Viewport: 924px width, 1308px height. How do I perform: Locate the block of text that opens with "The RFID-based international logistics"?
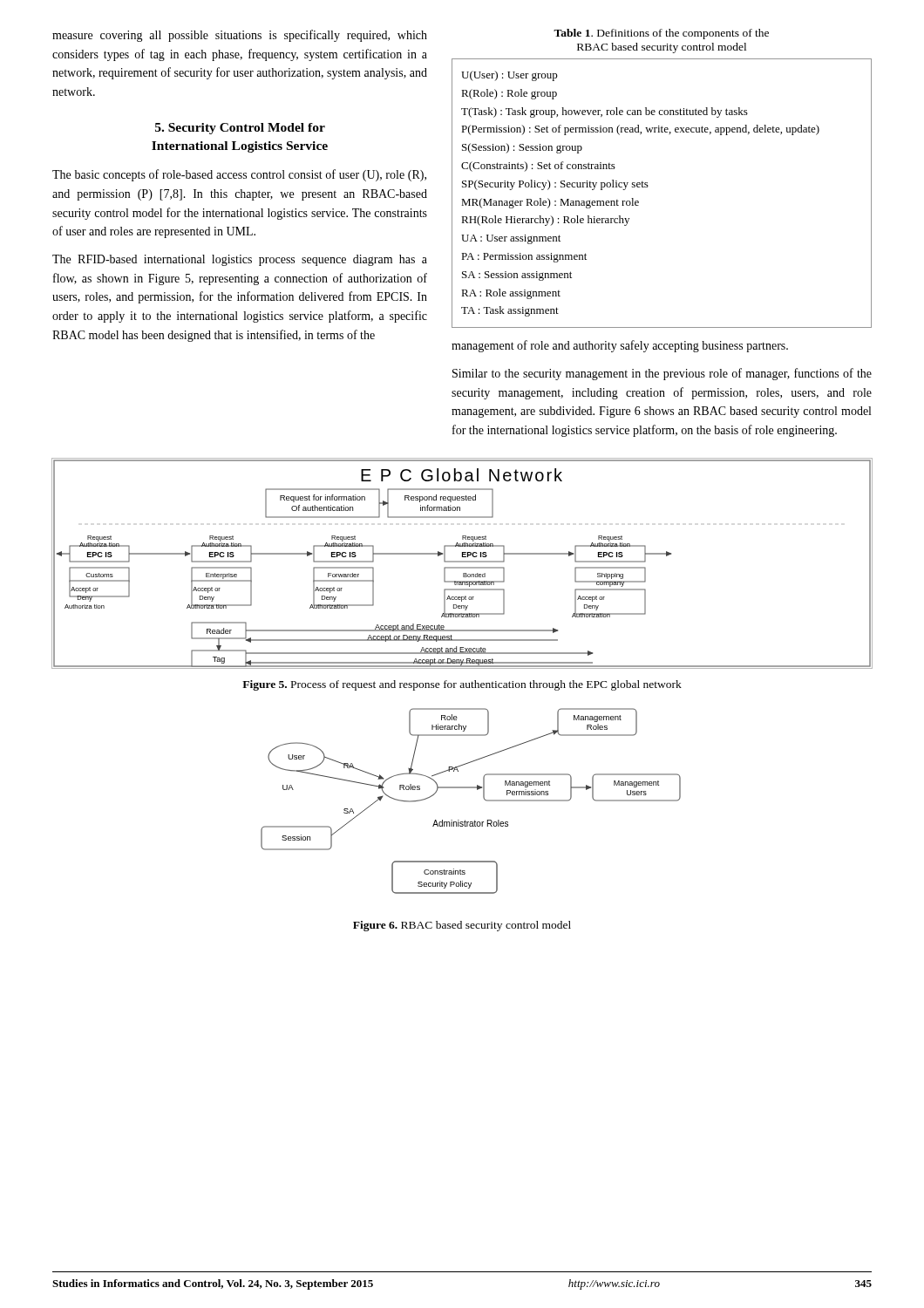coord(240,297)
